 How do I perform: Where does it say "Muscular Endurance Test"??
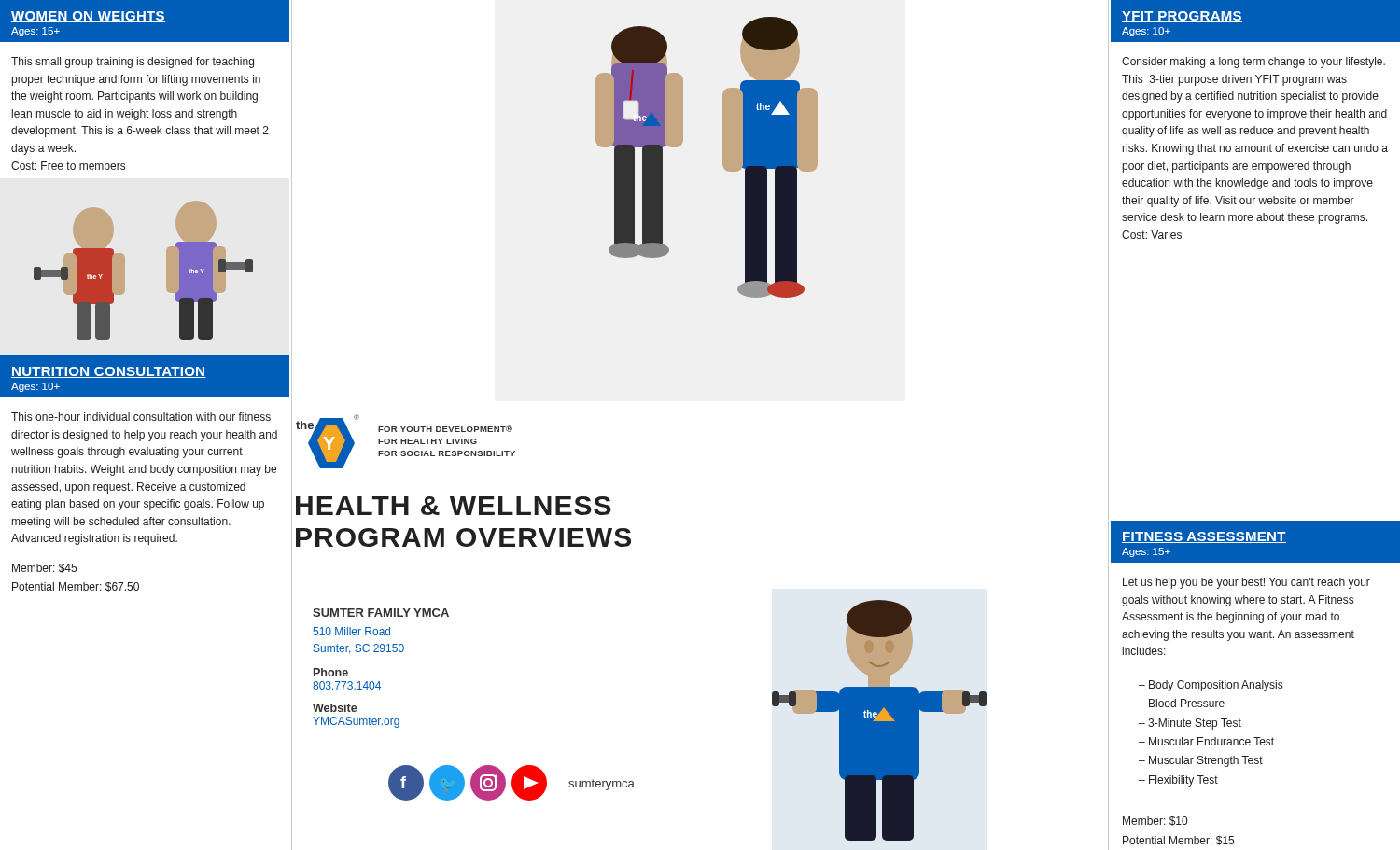click(x=1211, y=742)
